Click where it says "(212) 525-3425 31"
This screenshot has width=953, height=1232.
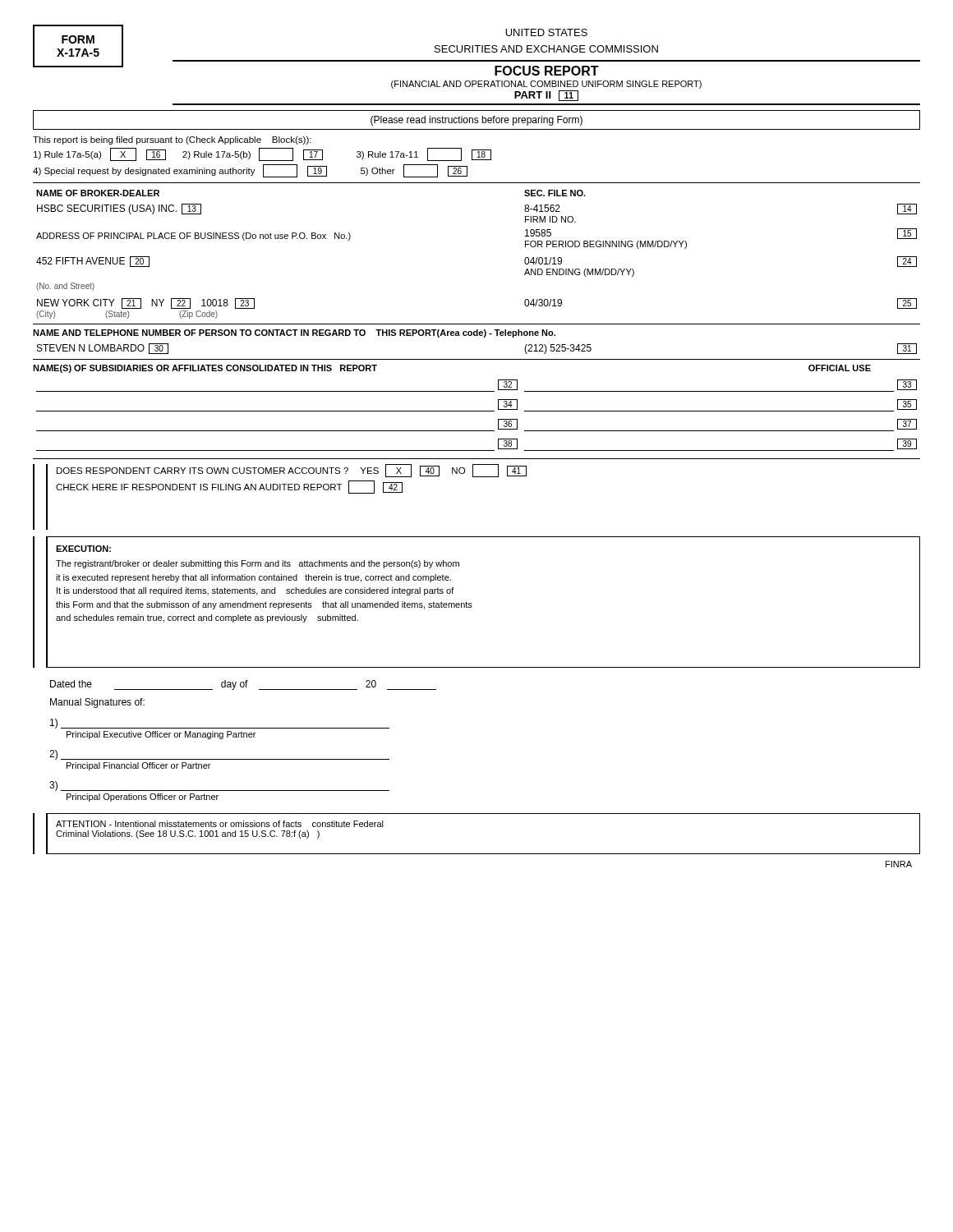[721, 348]
